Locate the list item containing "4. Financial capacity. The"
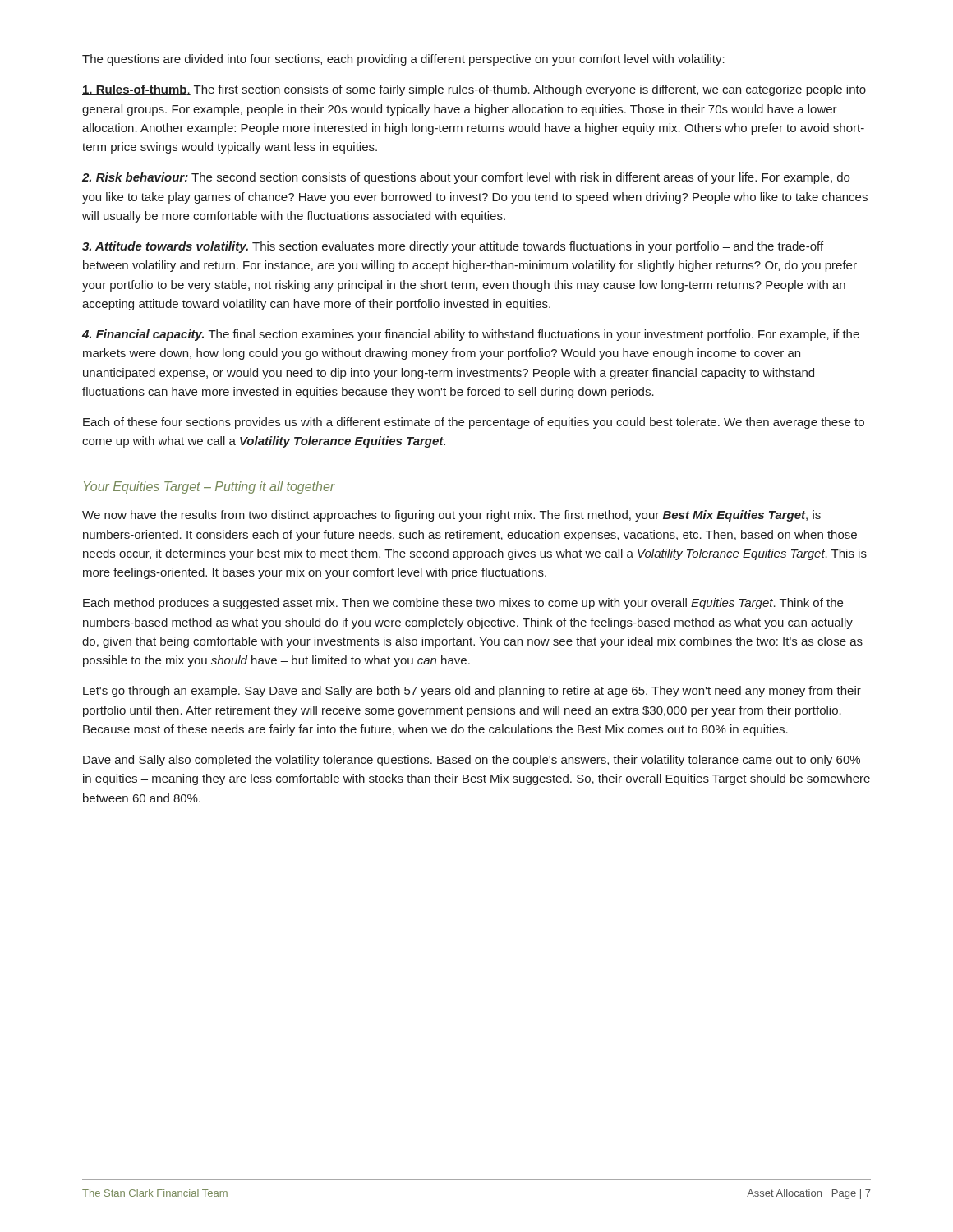 [476, 363]
